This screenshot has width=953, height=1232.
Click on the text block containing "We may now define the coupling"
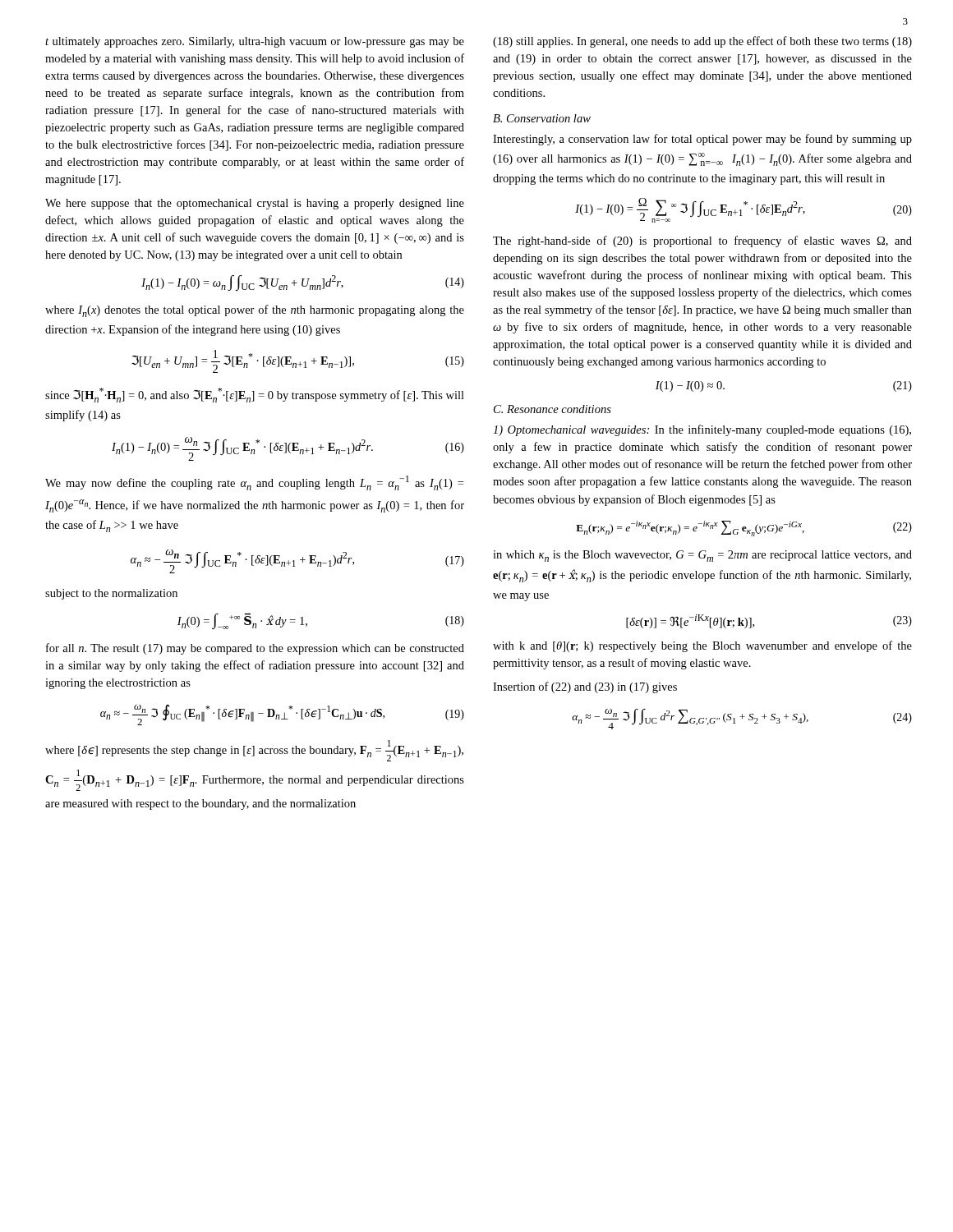(255, 504)
